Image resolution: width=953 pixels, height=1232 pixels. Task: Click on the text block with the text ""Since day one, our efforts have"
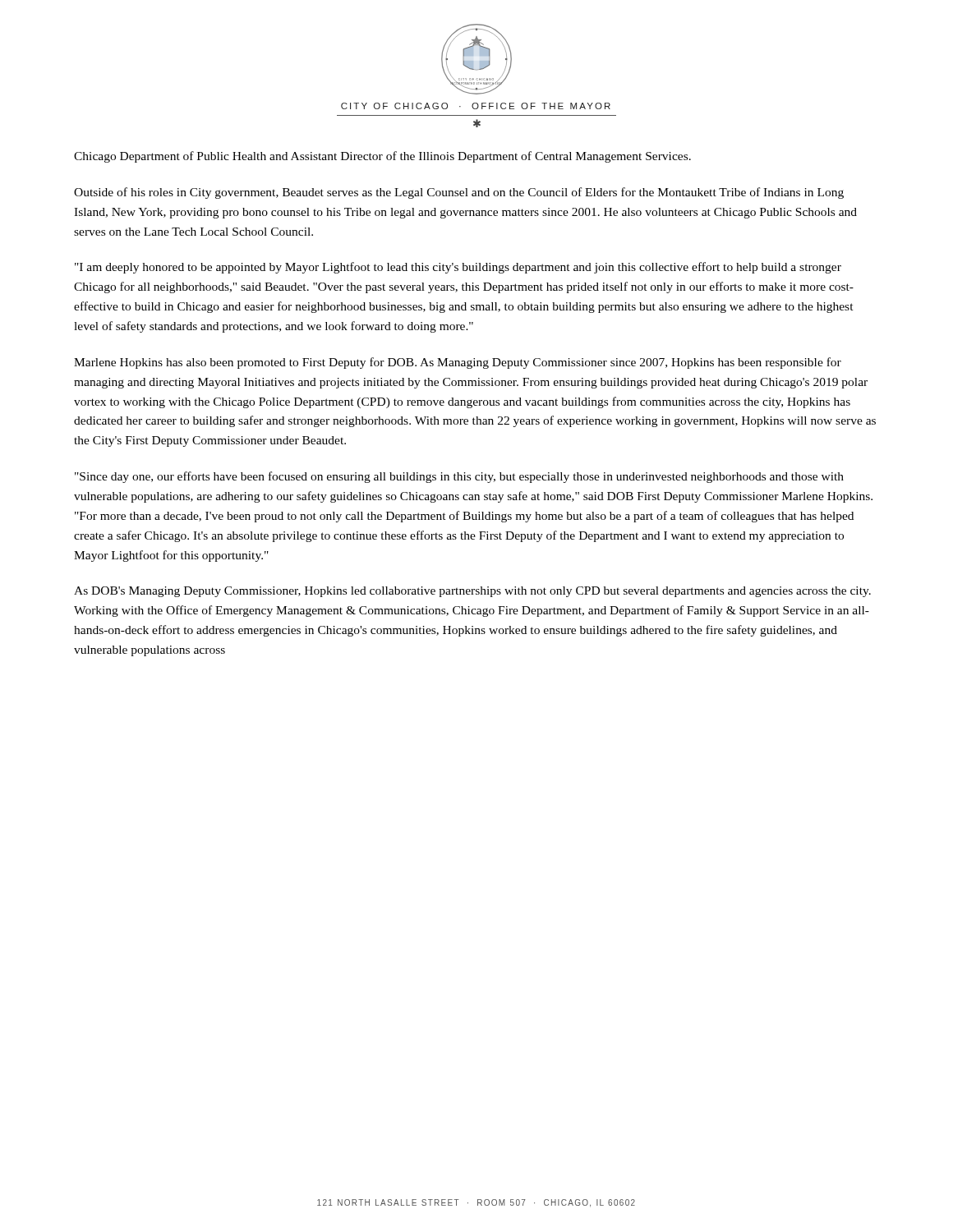[474, 515]
